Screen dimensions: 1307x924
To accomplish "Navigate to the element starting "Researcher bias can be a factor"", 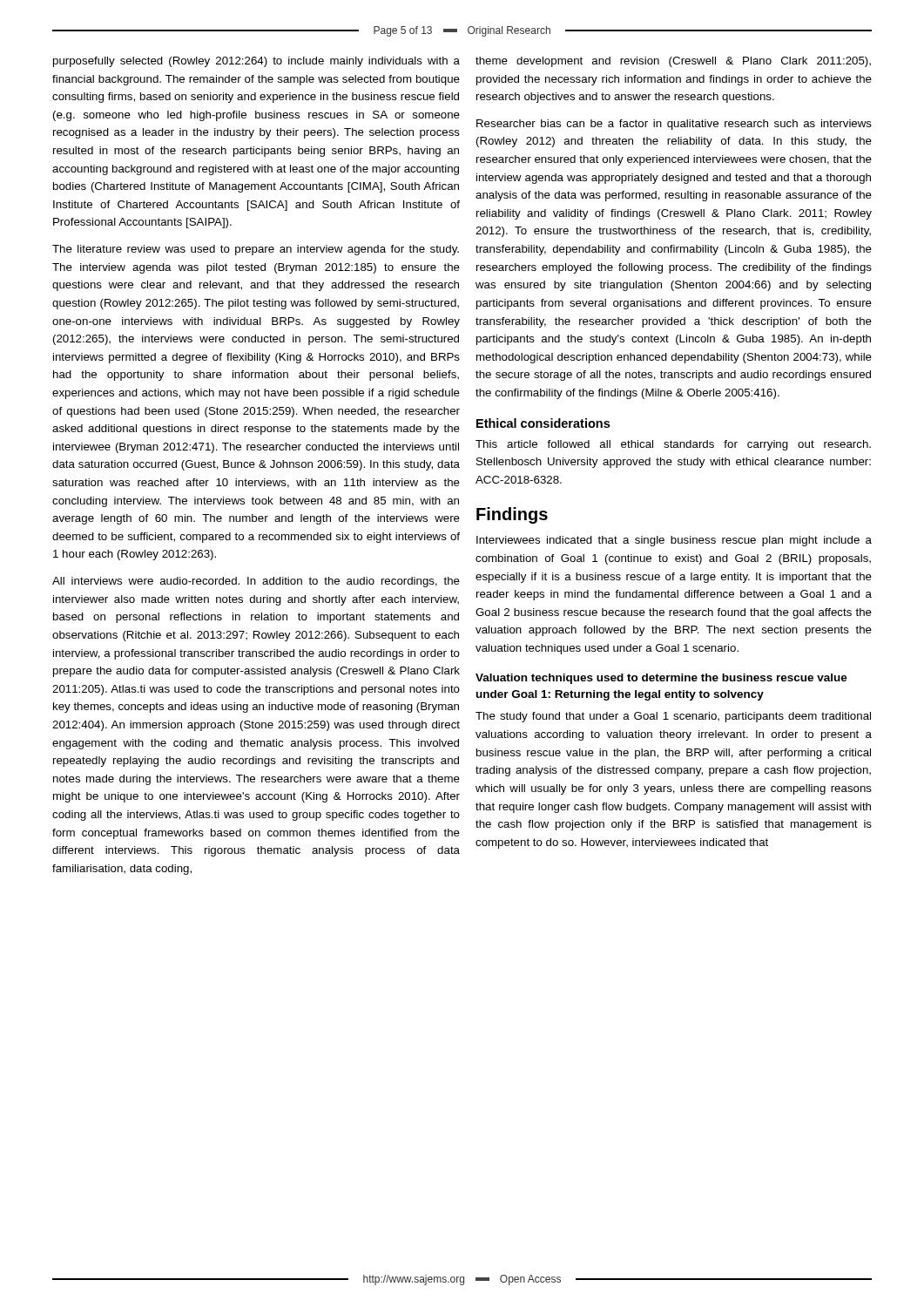I will tap(674, 258).
